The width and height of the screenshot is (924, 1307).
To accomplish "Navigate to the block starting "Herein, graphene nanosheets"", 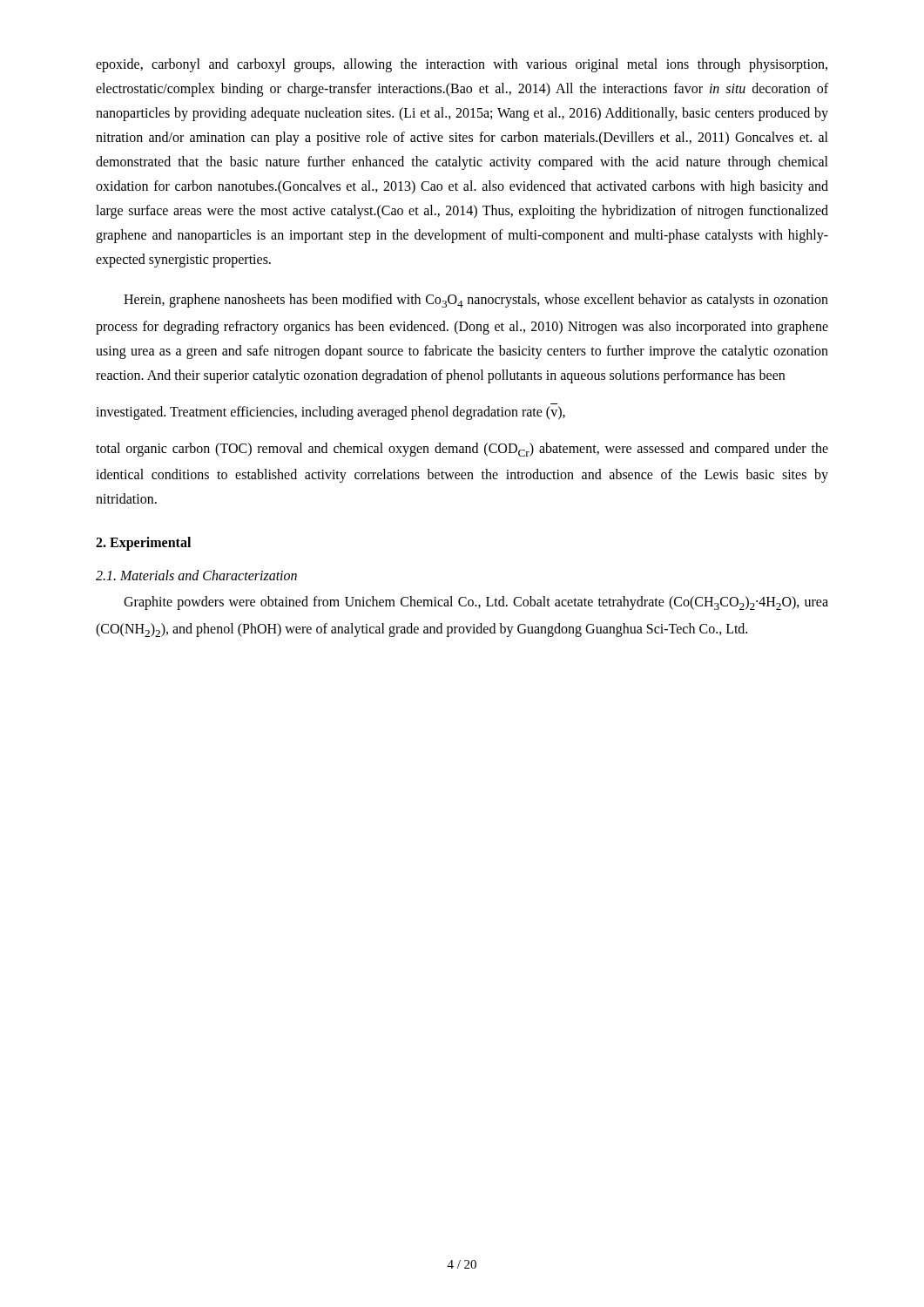I will (462, 399).
